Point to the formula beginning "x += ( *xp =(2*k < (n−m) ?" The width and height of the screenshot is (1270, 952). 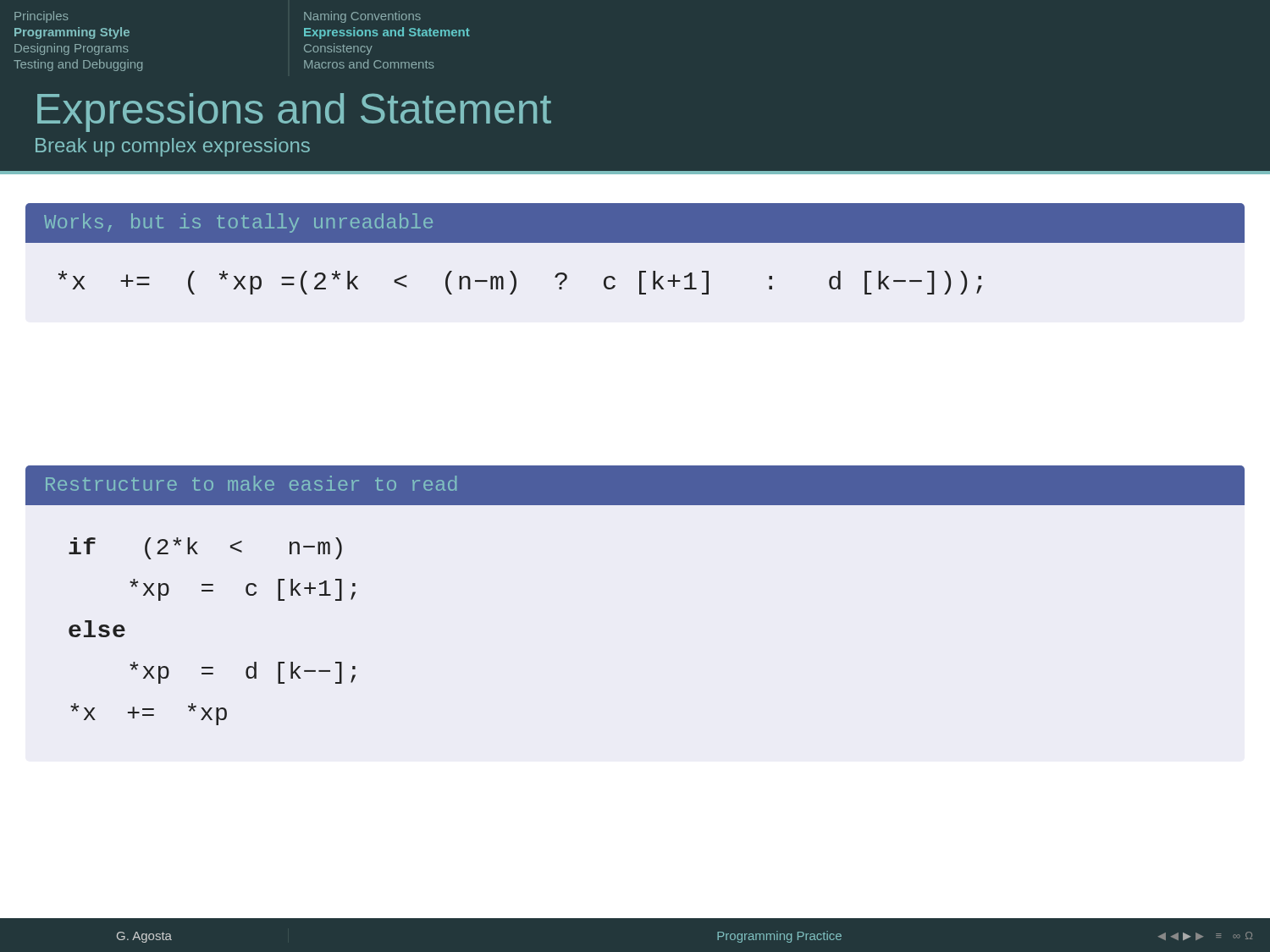pyautogui.click(x=522, y=283)
